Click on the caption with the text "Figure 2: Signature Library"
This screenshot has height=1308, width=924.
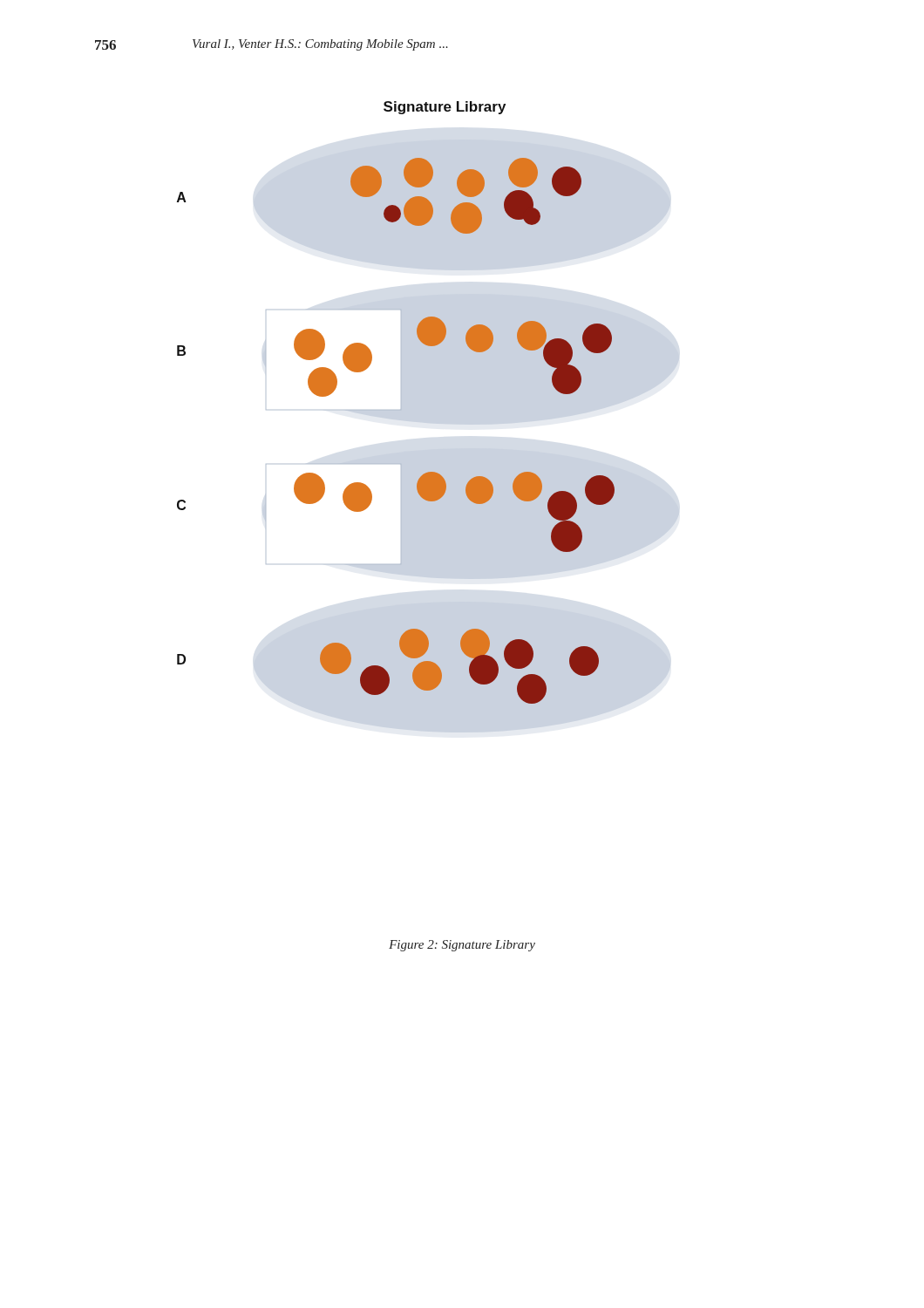click(462, 944)
